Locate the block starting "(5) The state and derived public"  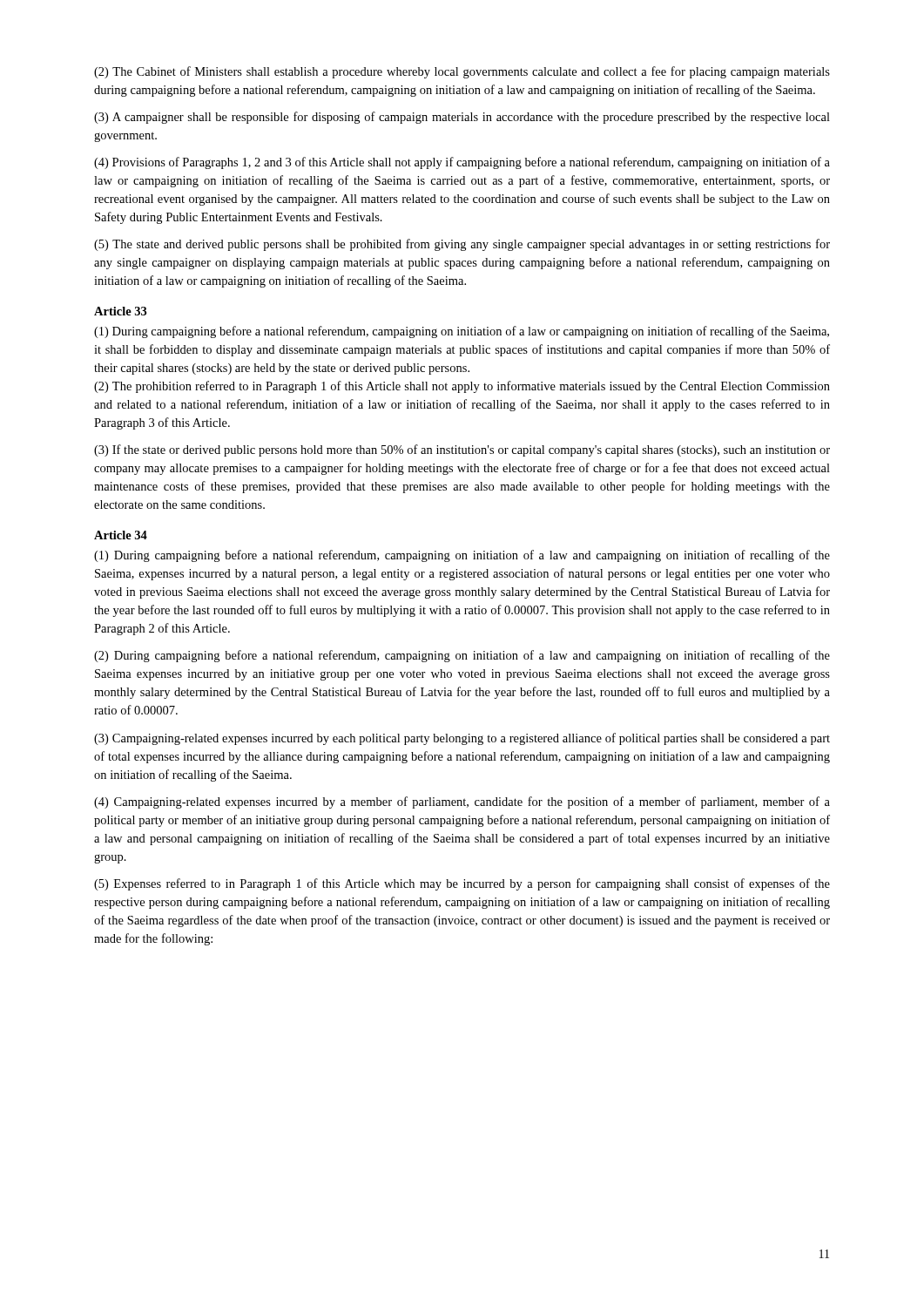pyautogui.click(x=462, y=262)
